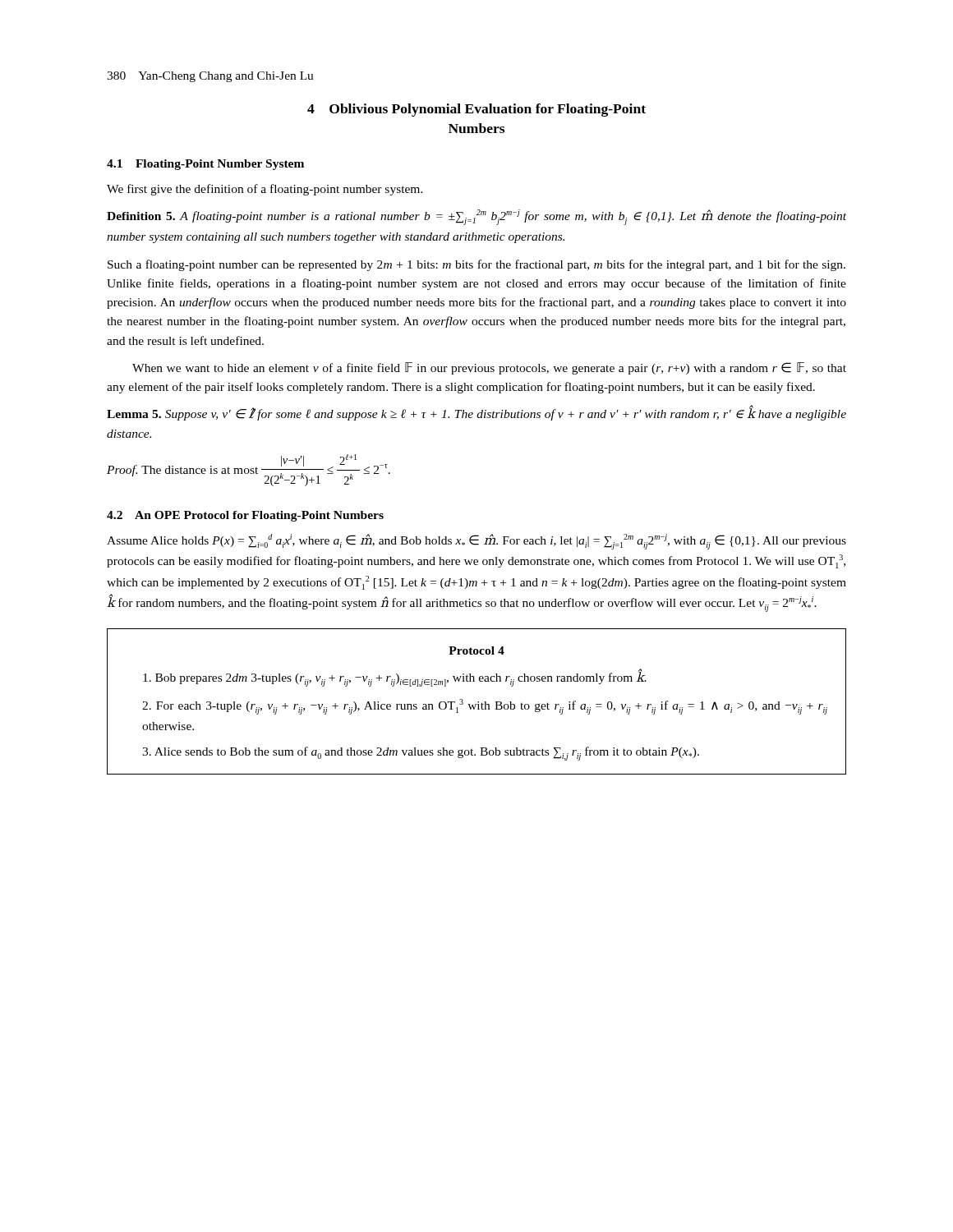Point to the block beginning "Assume Alice holds P(x) ="
953x1232 pixels.
point(476,572)
